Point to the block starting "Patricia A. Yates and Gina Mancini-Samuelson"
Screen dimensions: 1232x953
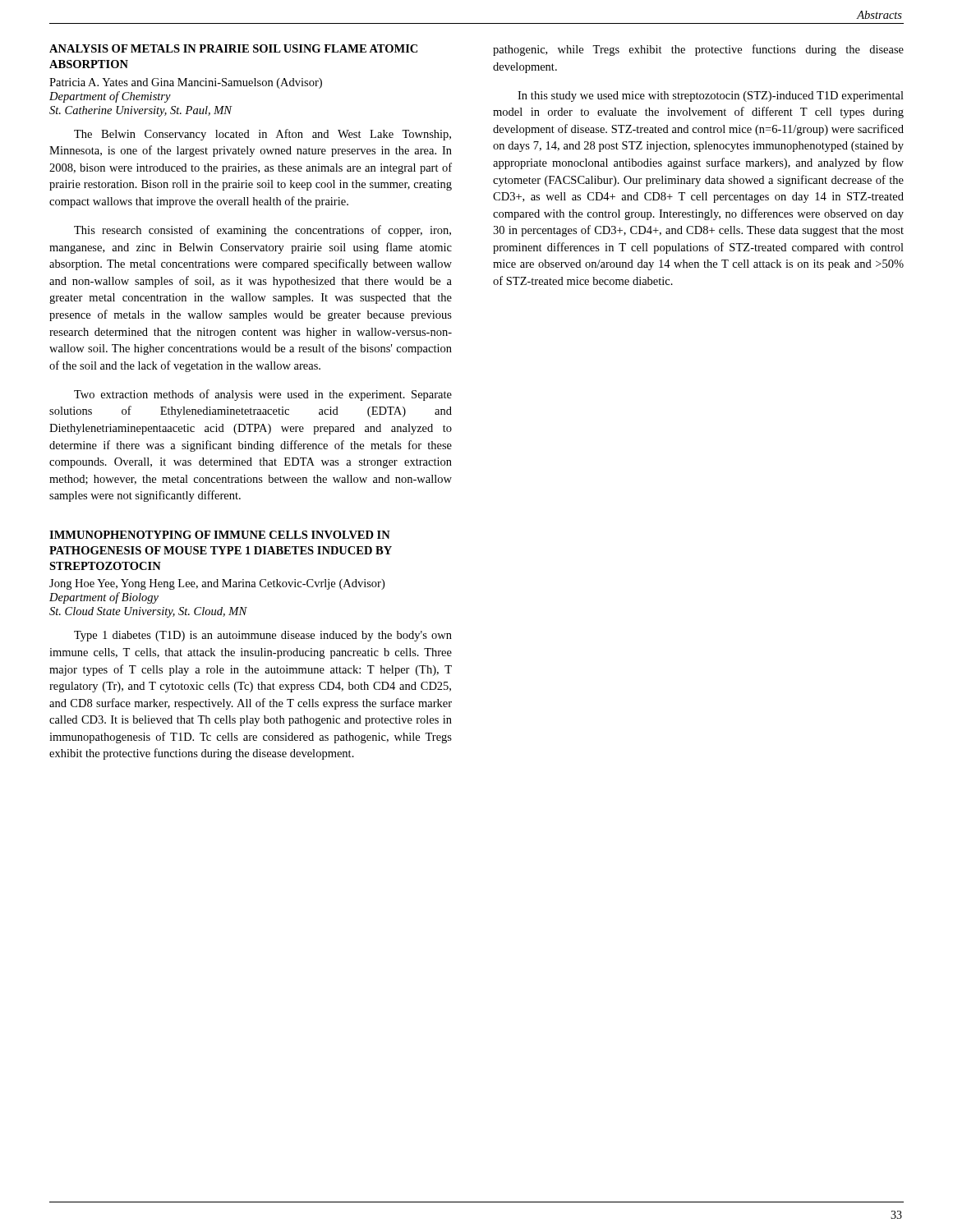[251, 96]
